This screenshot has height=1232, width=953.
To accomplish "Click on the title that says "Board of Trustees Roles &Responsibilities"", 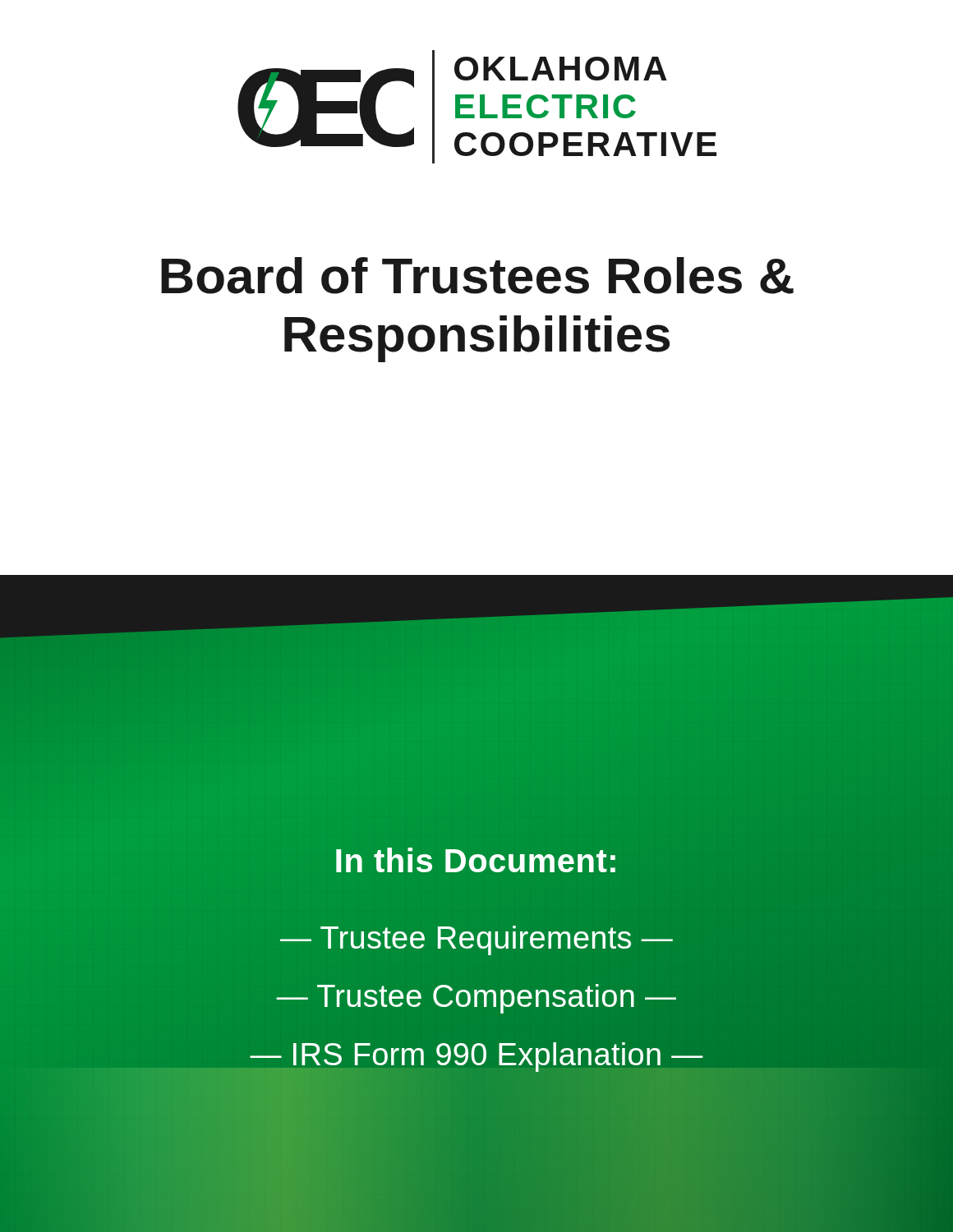I will coord(476,305).
